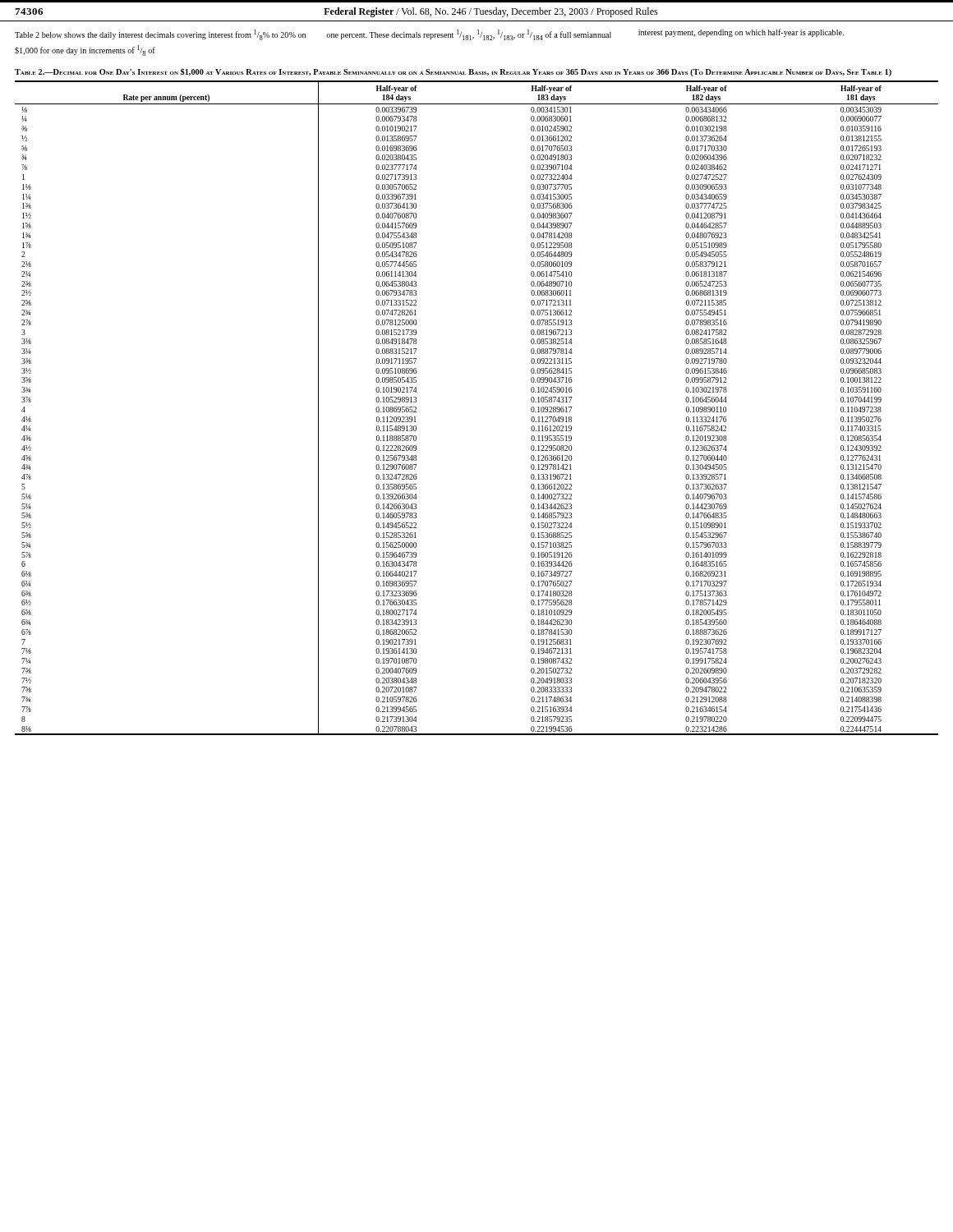Click the table
This screenshot has height=1232, width=953.
476,408
